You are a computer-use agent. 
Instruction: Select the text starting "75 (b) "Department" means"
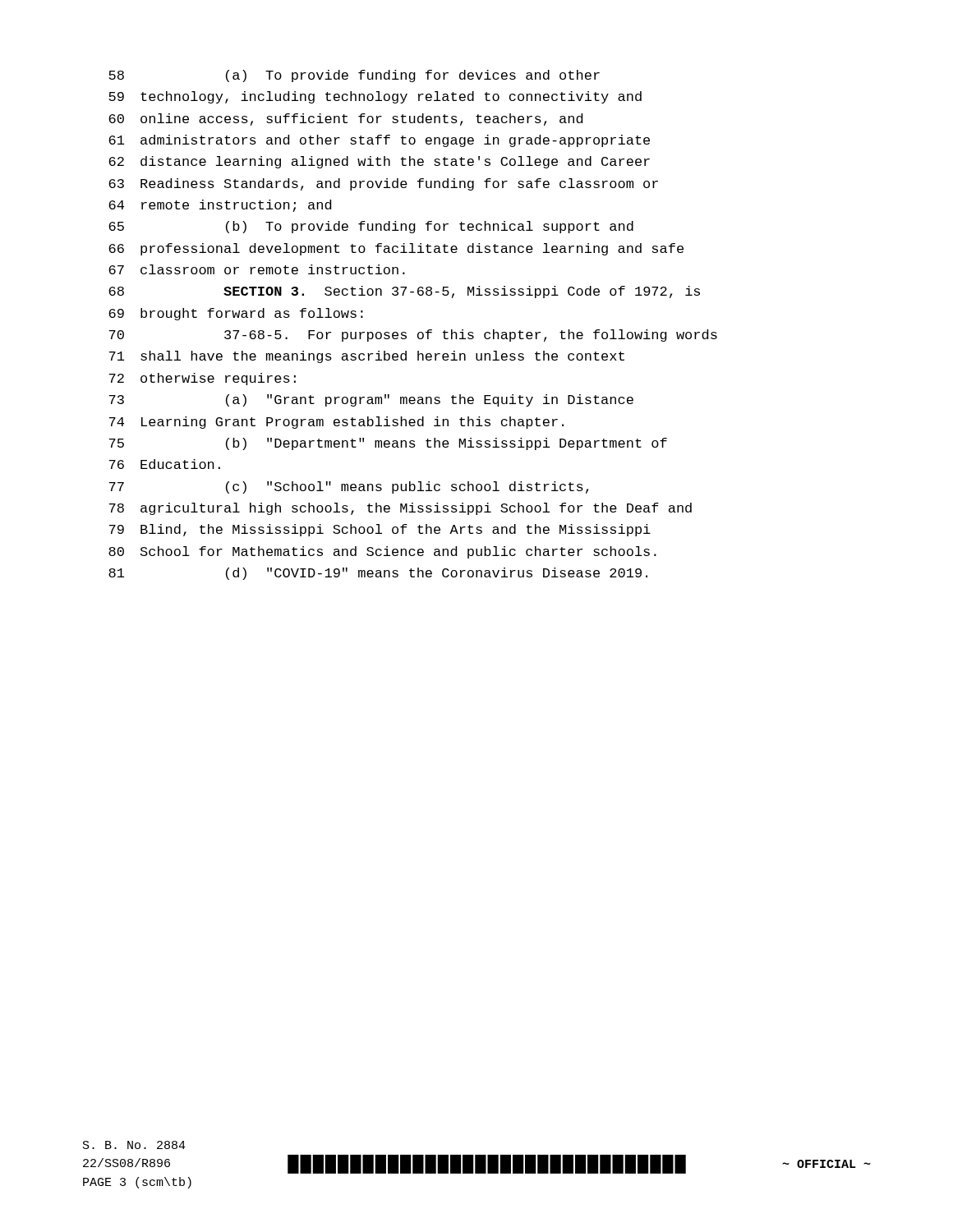pos(476,455)
